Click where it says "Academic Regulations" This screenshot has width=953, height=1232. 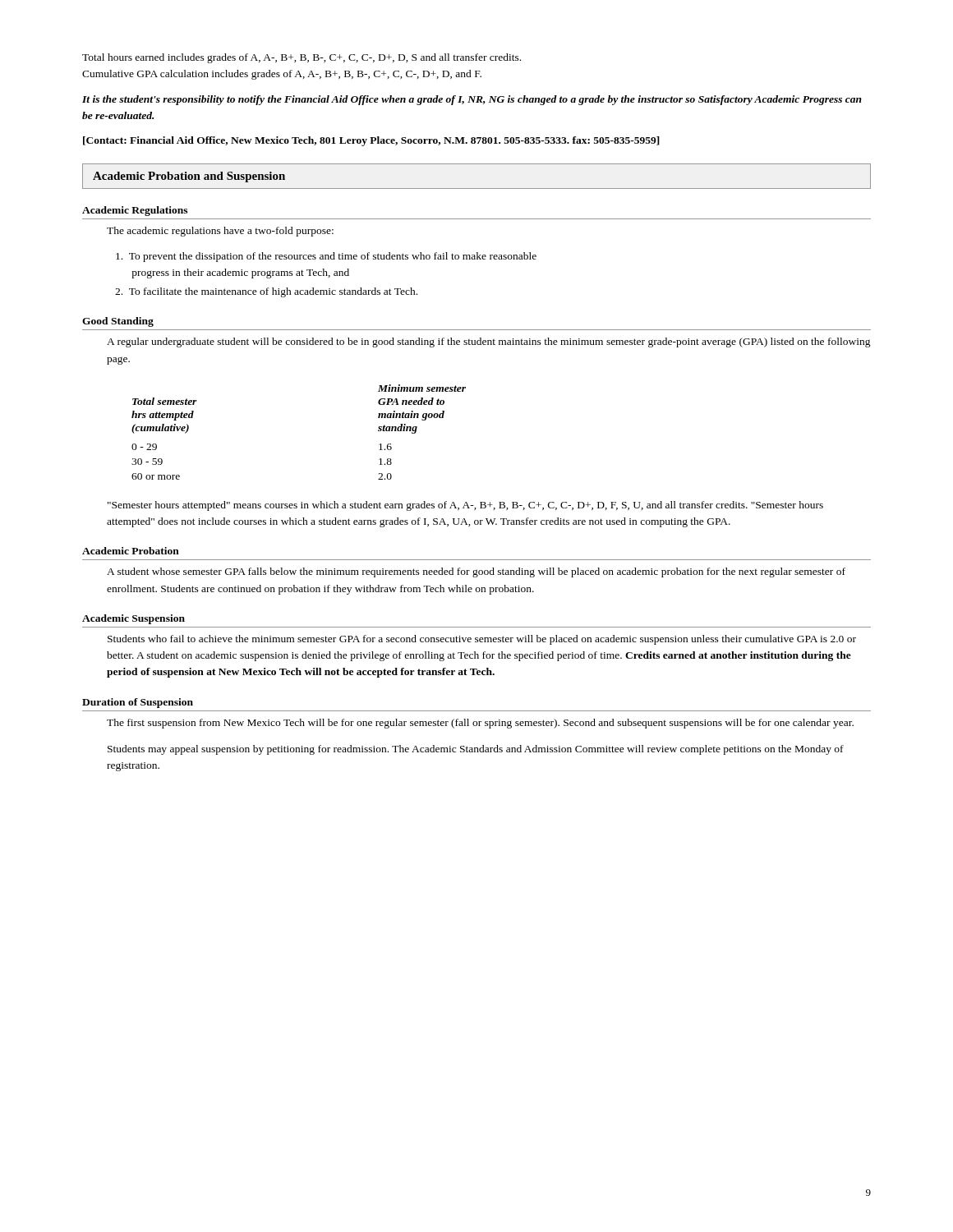135,210
